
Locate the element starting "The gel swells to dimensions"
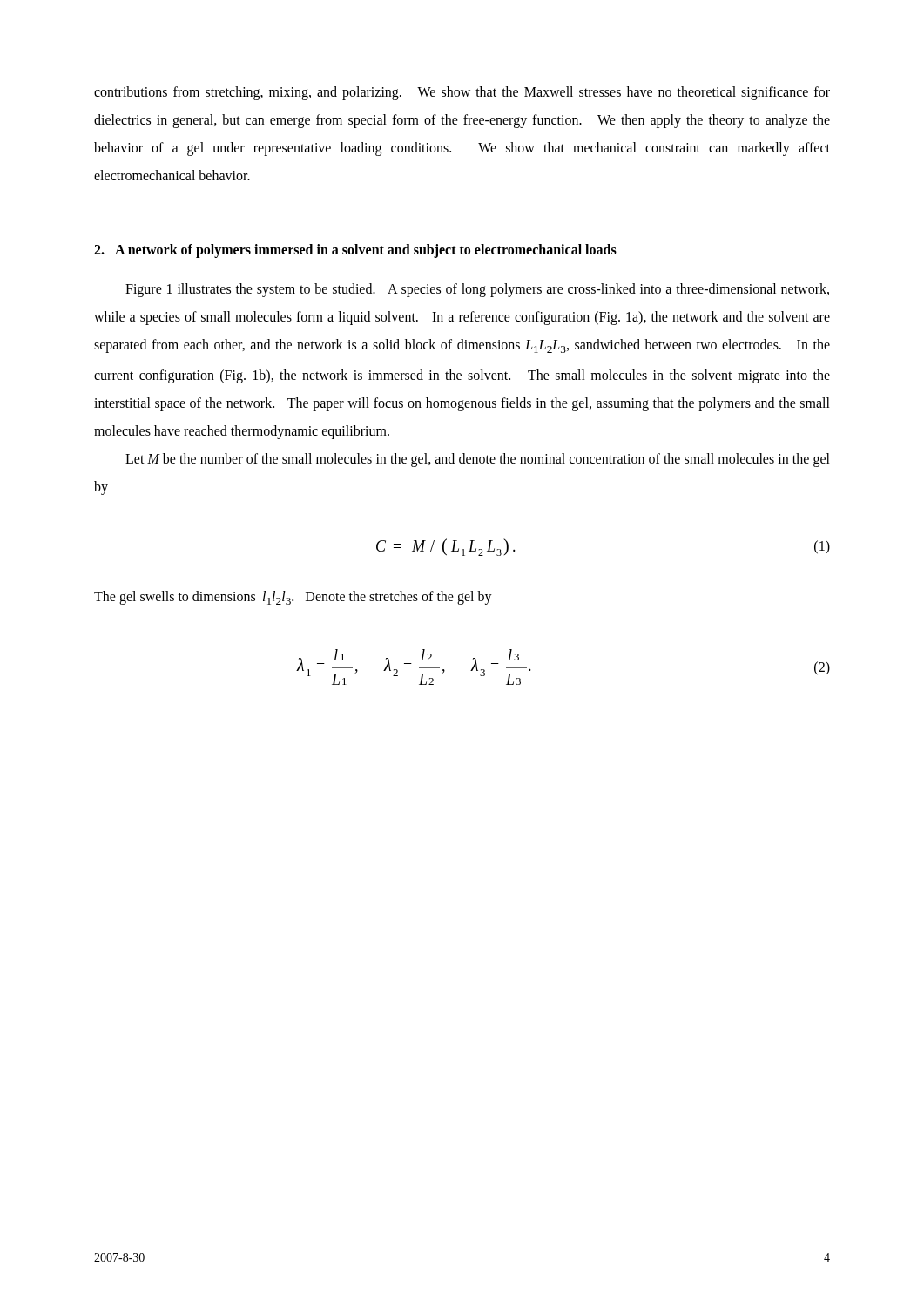[293, 598]
